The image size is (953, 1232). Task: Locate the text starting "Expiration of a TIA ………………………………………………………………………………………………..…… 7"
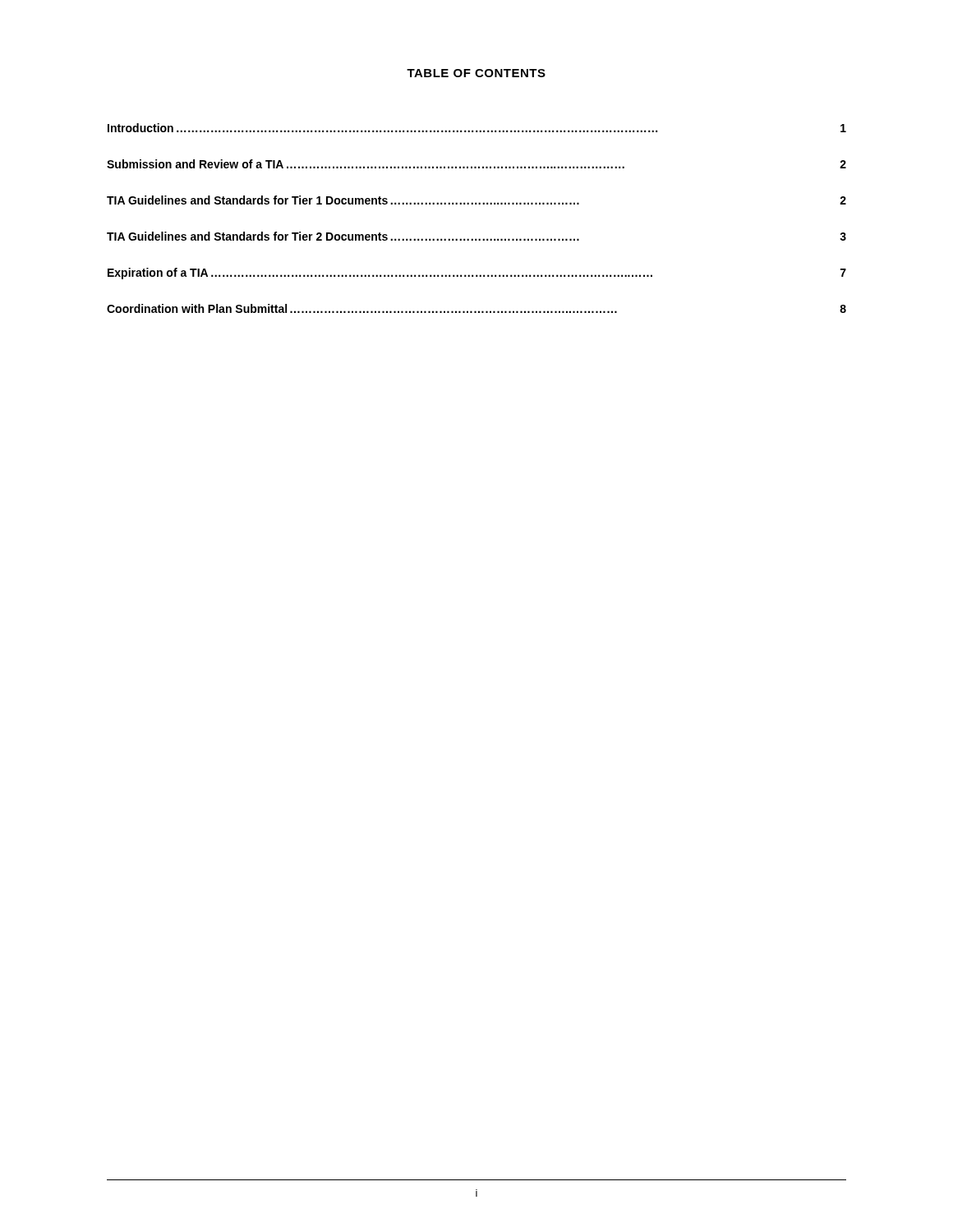[476, 273]
